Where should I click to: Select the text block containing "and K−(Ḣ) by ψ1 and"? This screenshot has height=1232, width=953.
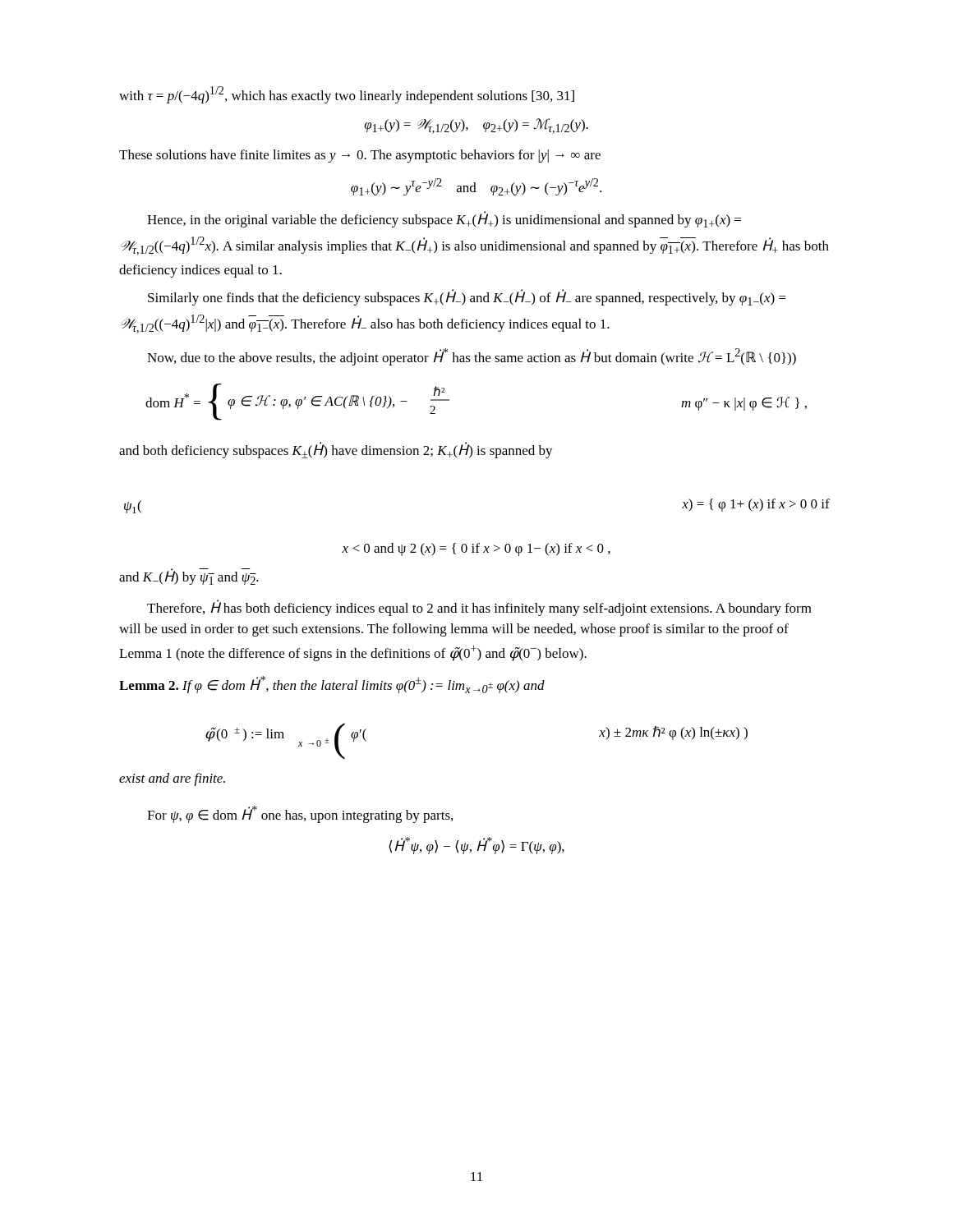click(x=189, y=579)
